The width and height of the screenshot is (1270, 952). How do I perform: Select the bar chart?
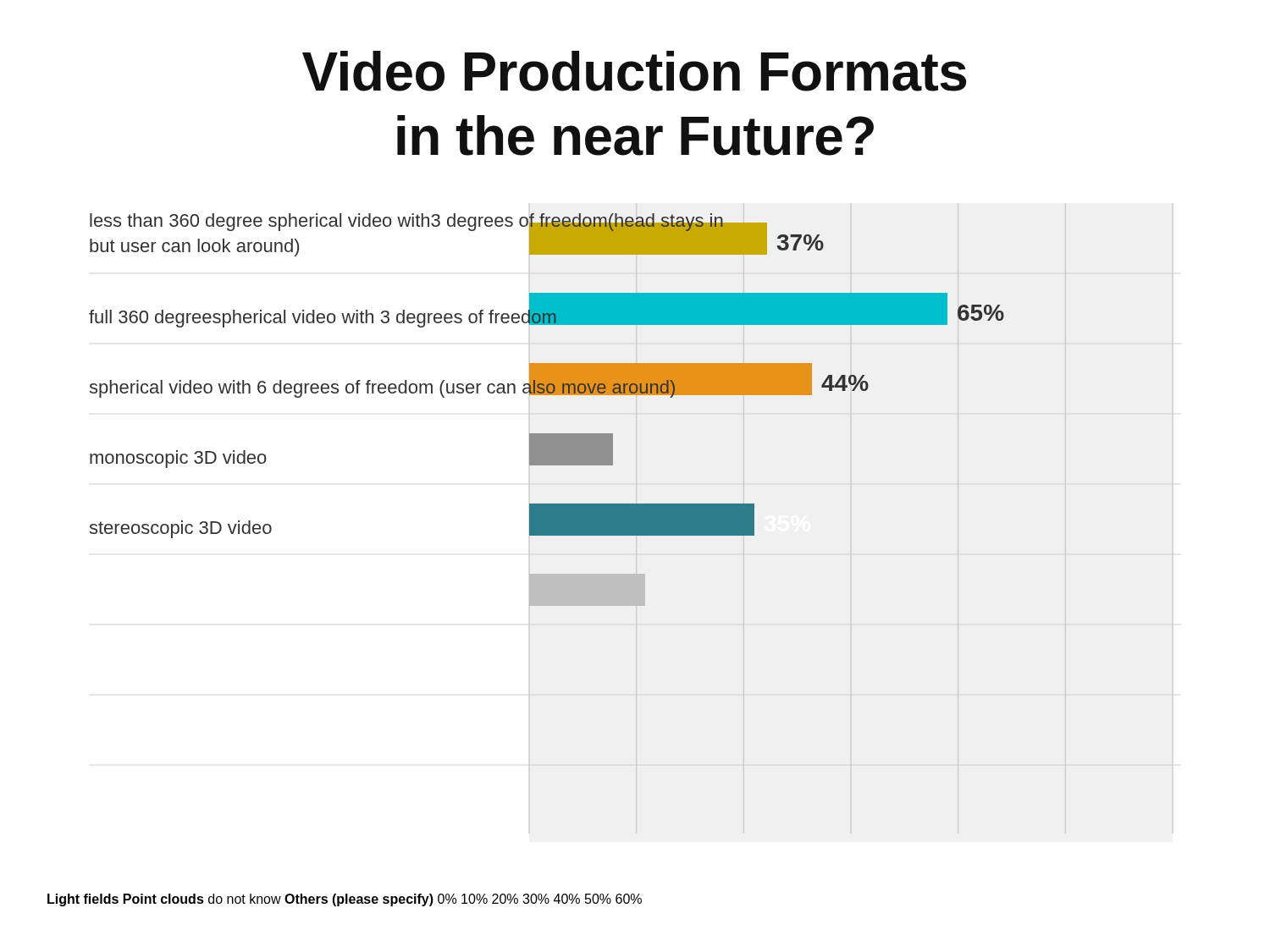(639, 542)
